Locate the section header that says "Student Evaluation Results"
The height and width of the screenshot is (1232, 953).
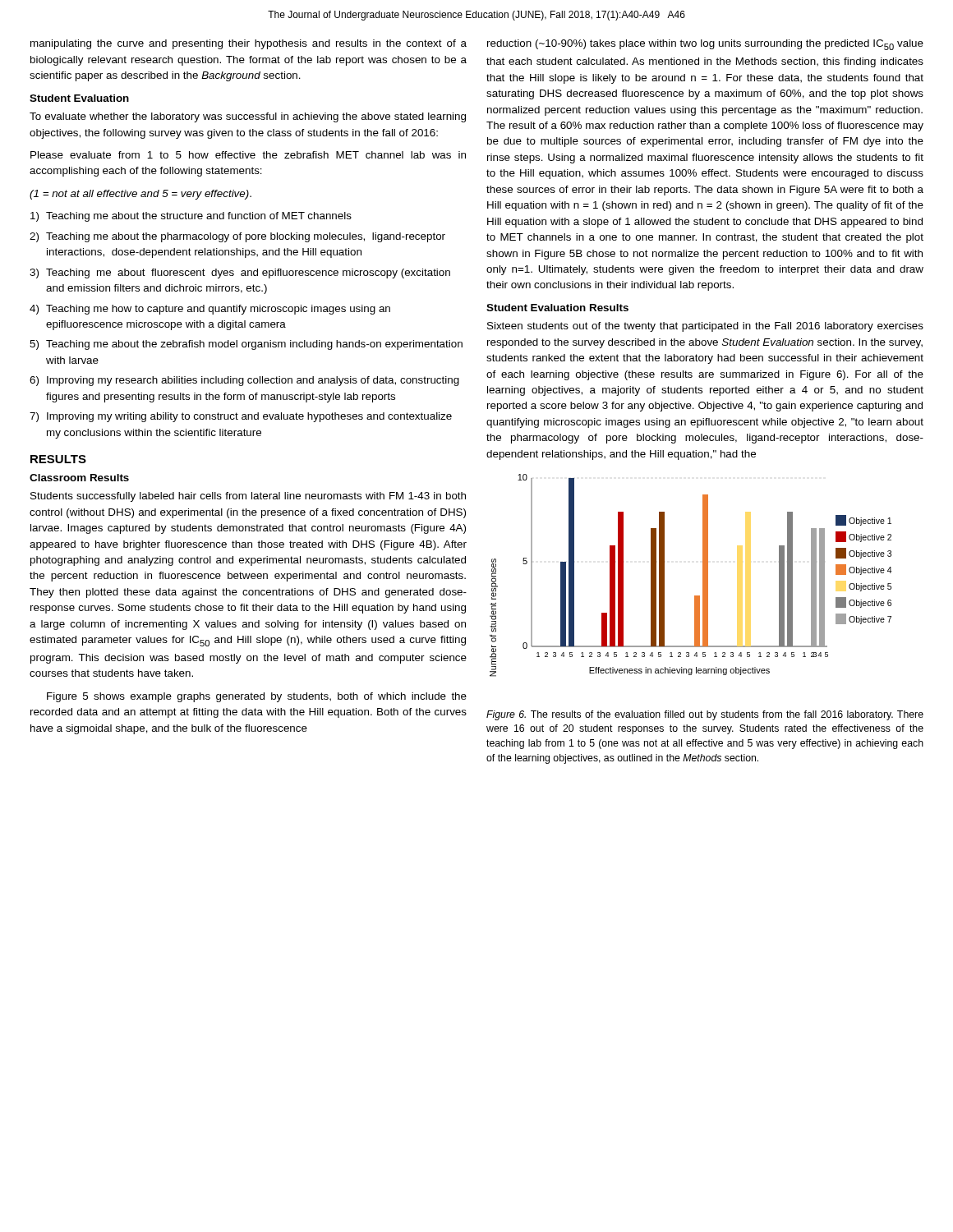tap(558, 307)
